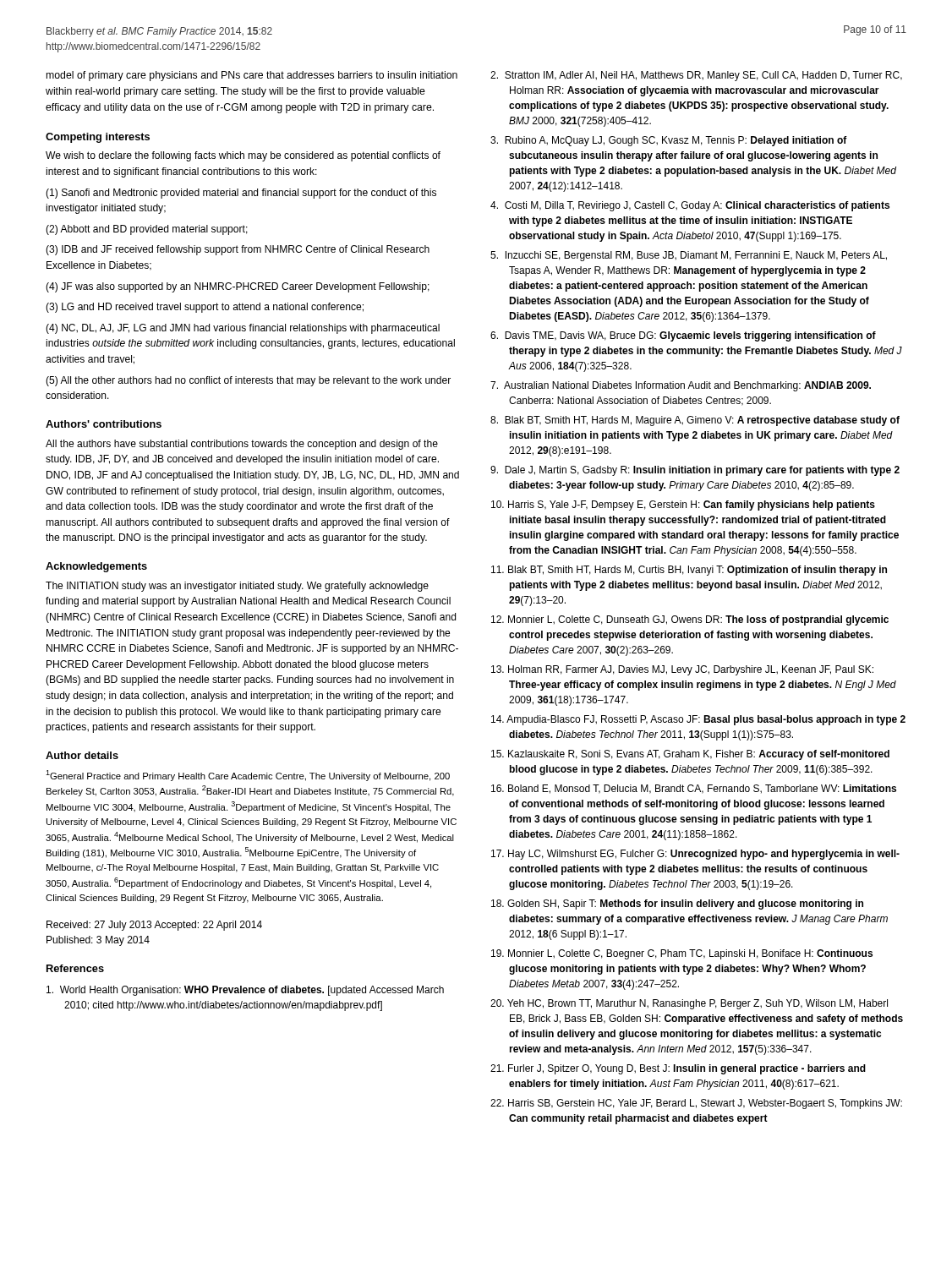
Task: Locate the block of text that opens with "5. Inzucchi SE, Bergenstal RM,"
Action: tap(689, 286)
